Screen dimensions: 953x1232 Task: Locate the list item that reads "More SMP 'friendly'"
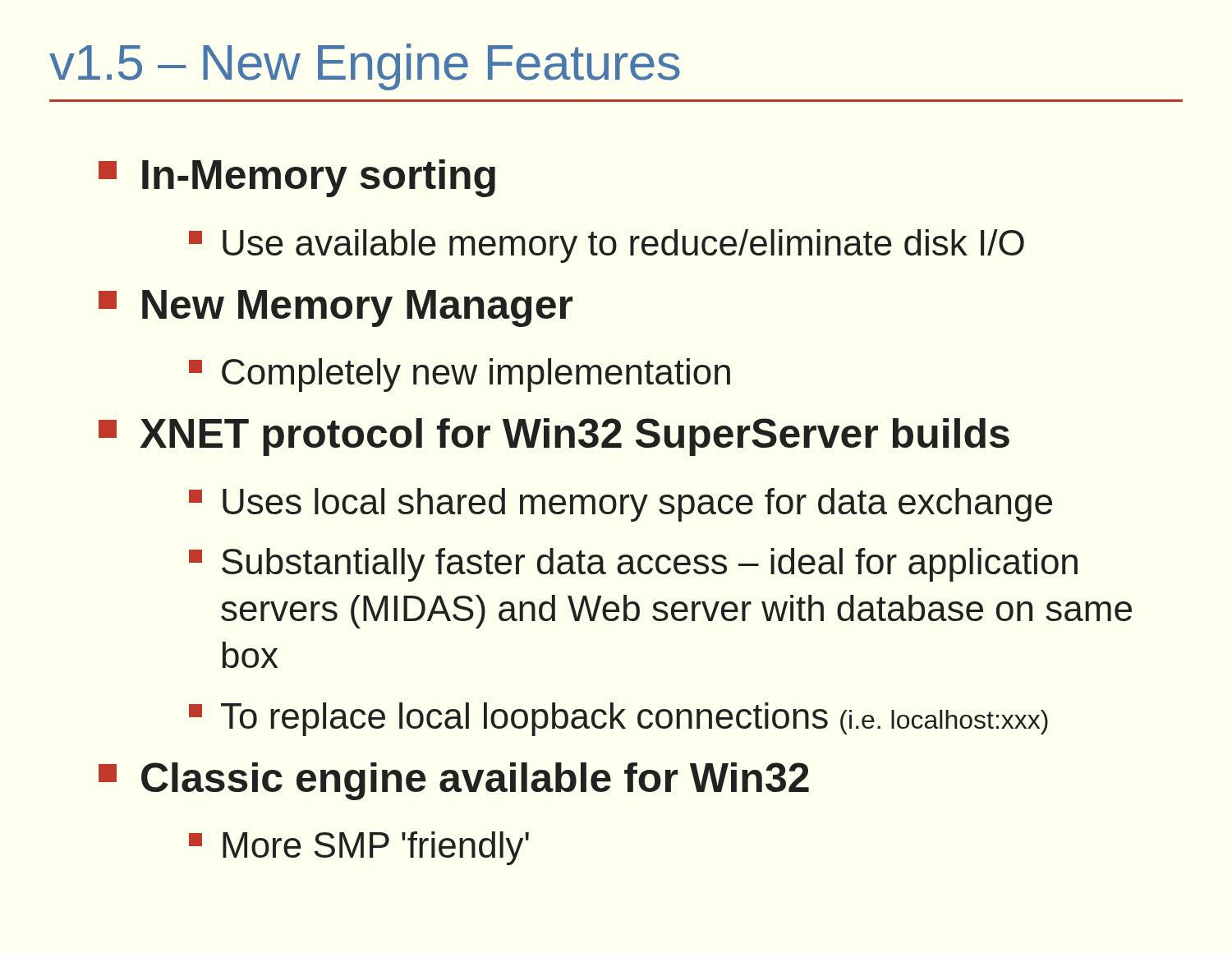(x=359, y=848)
